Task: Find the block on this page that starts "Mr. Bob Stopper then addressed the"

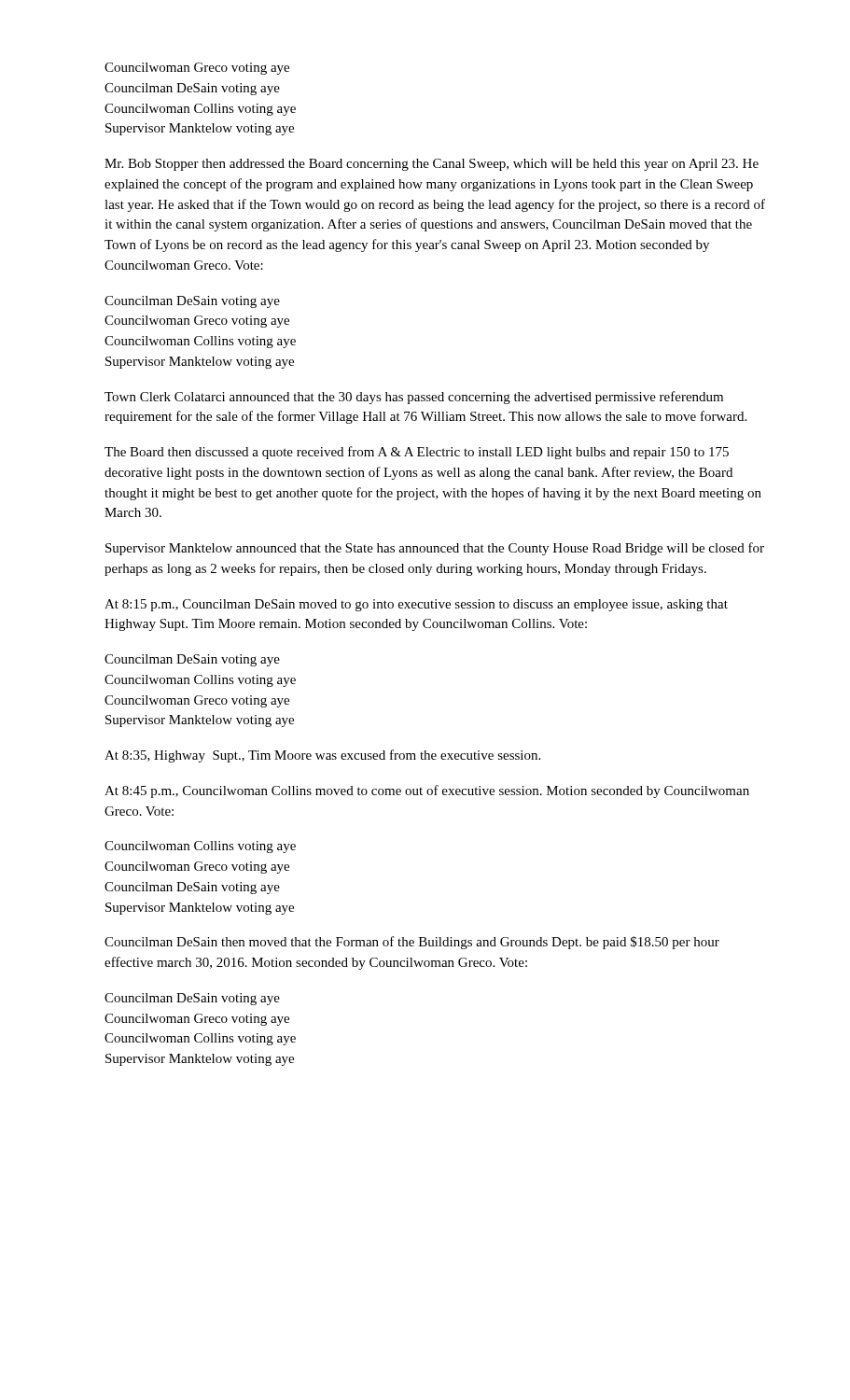Action: (435, 214)
